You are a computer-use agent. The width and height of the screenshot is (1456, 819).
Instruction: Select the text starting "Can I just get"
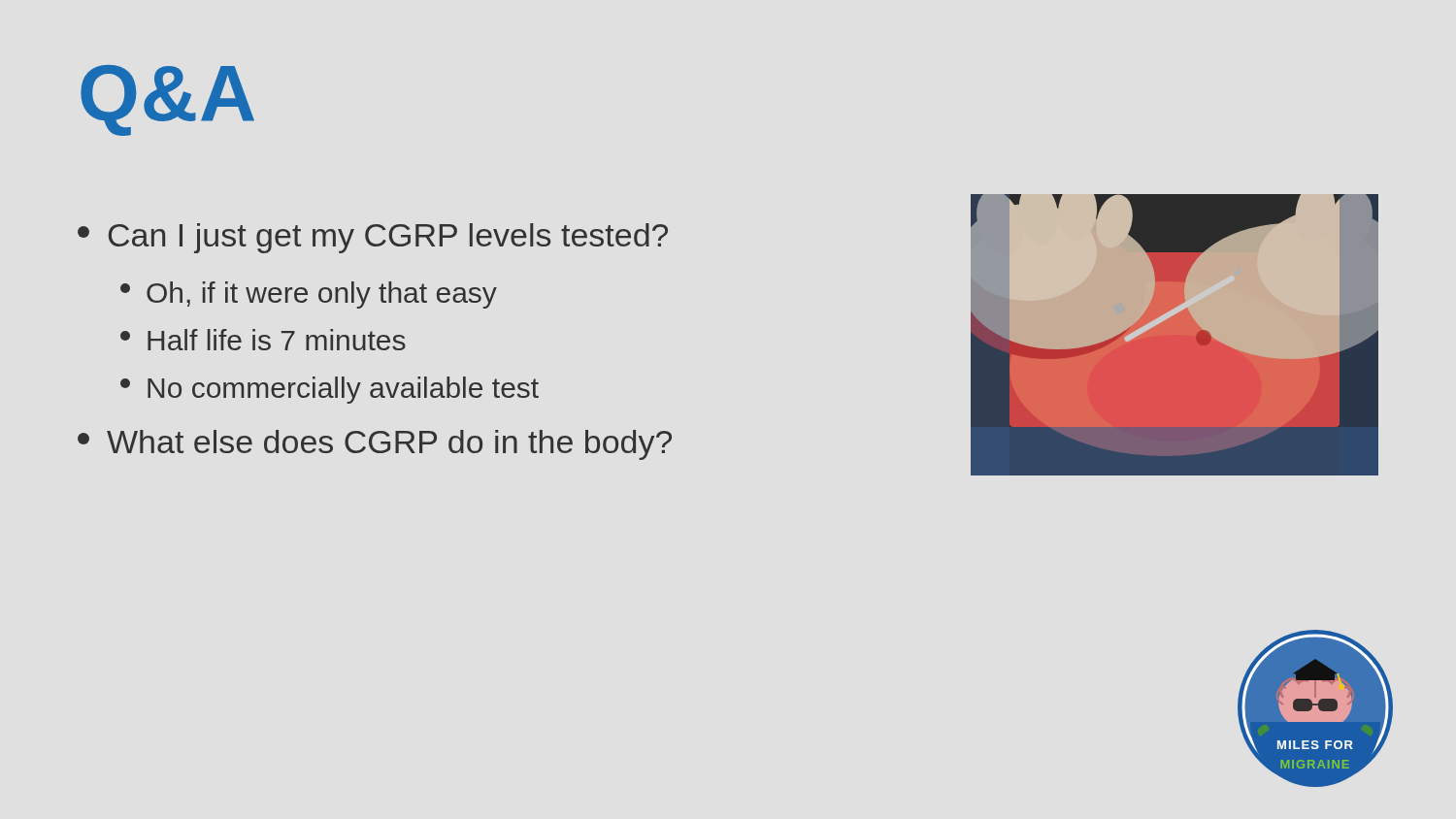(373, 235)
